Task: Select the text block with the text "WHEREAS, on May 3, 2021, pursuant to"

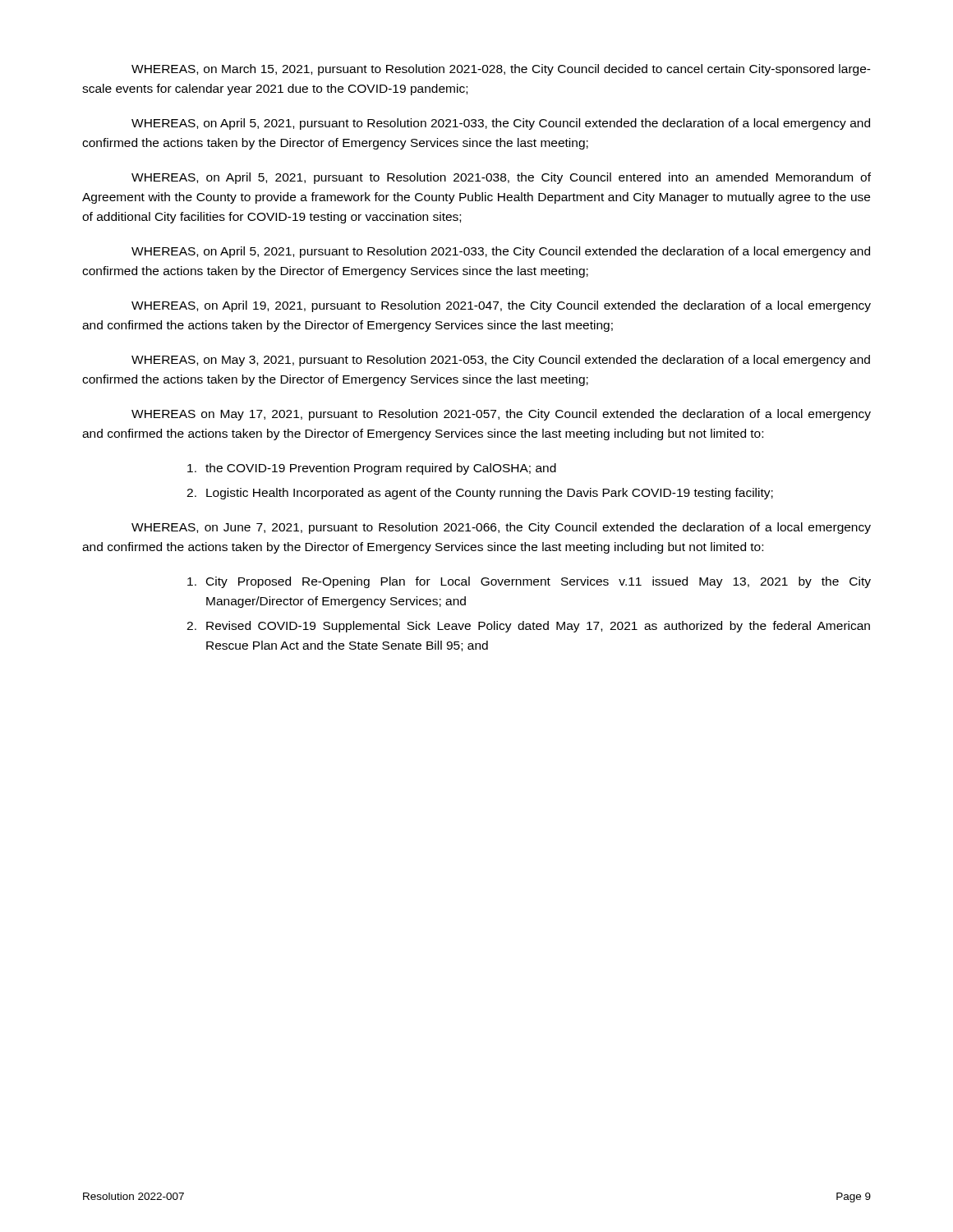Action: pos(476,369)
